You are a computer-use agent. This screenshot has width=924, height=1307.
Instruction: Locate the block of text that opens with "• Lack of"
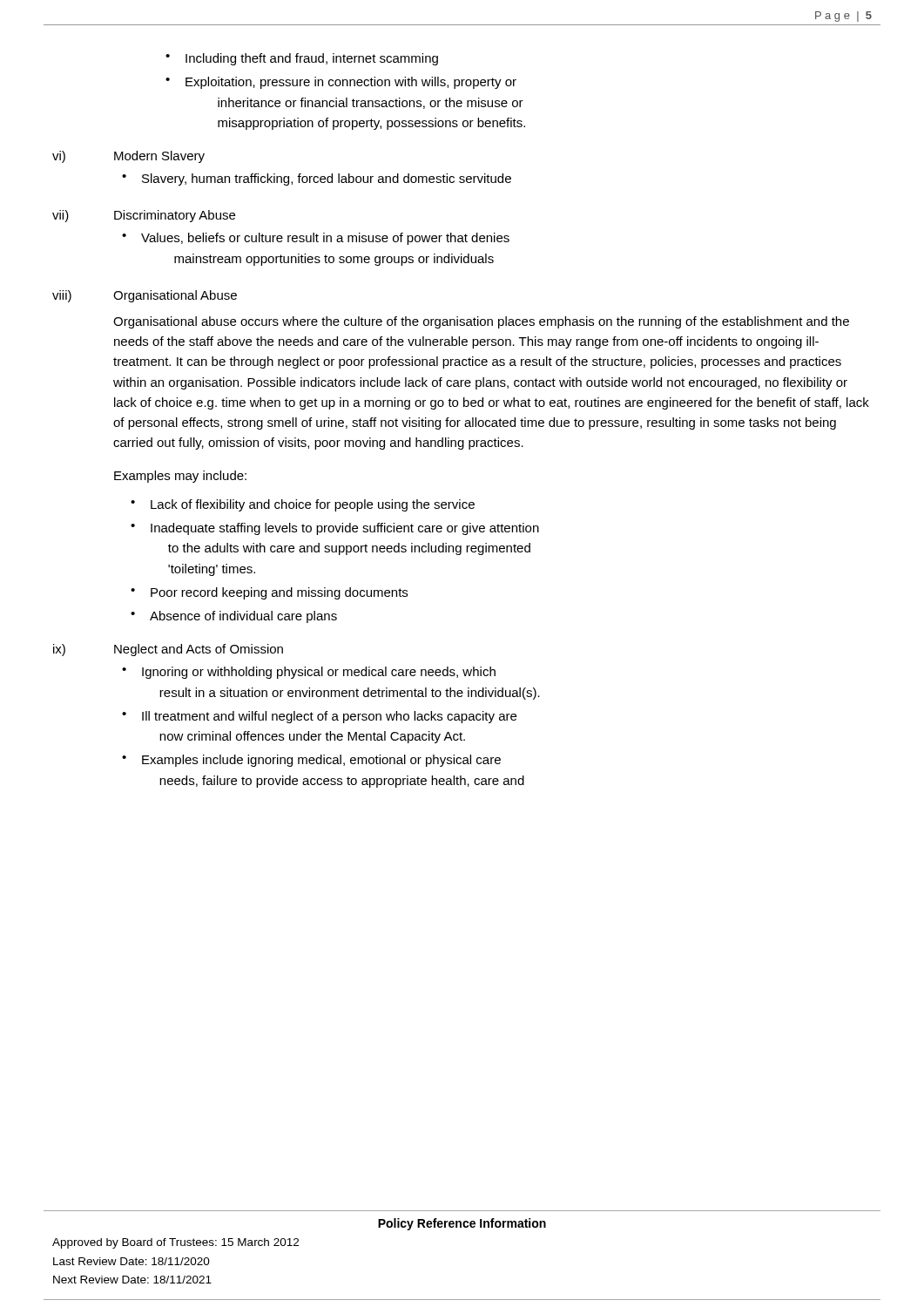point(303,505)
